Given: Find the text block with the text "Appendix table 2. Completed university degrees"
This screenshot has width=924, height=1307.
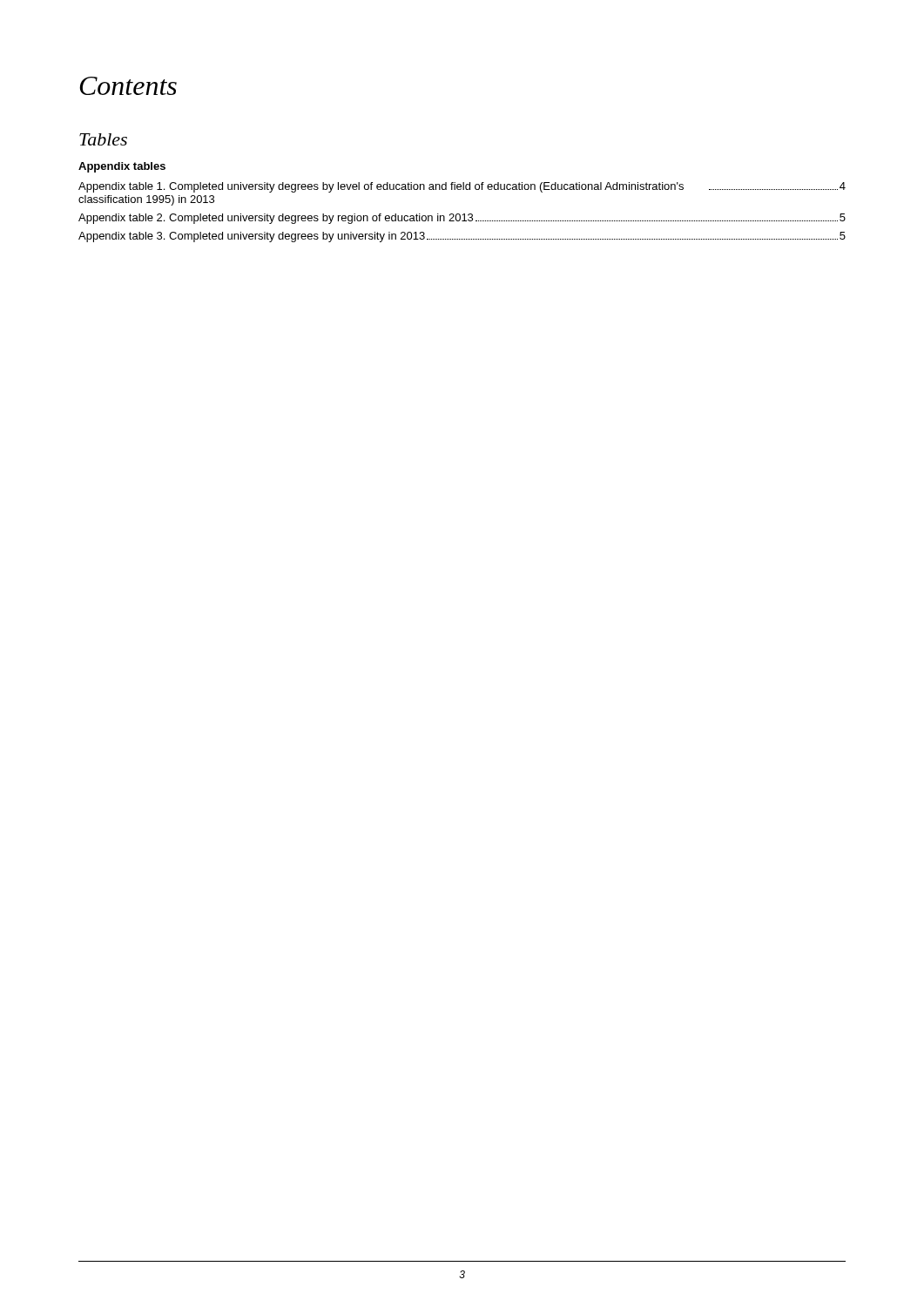Looking at the screenshot, I should click(x=462, y=217).
